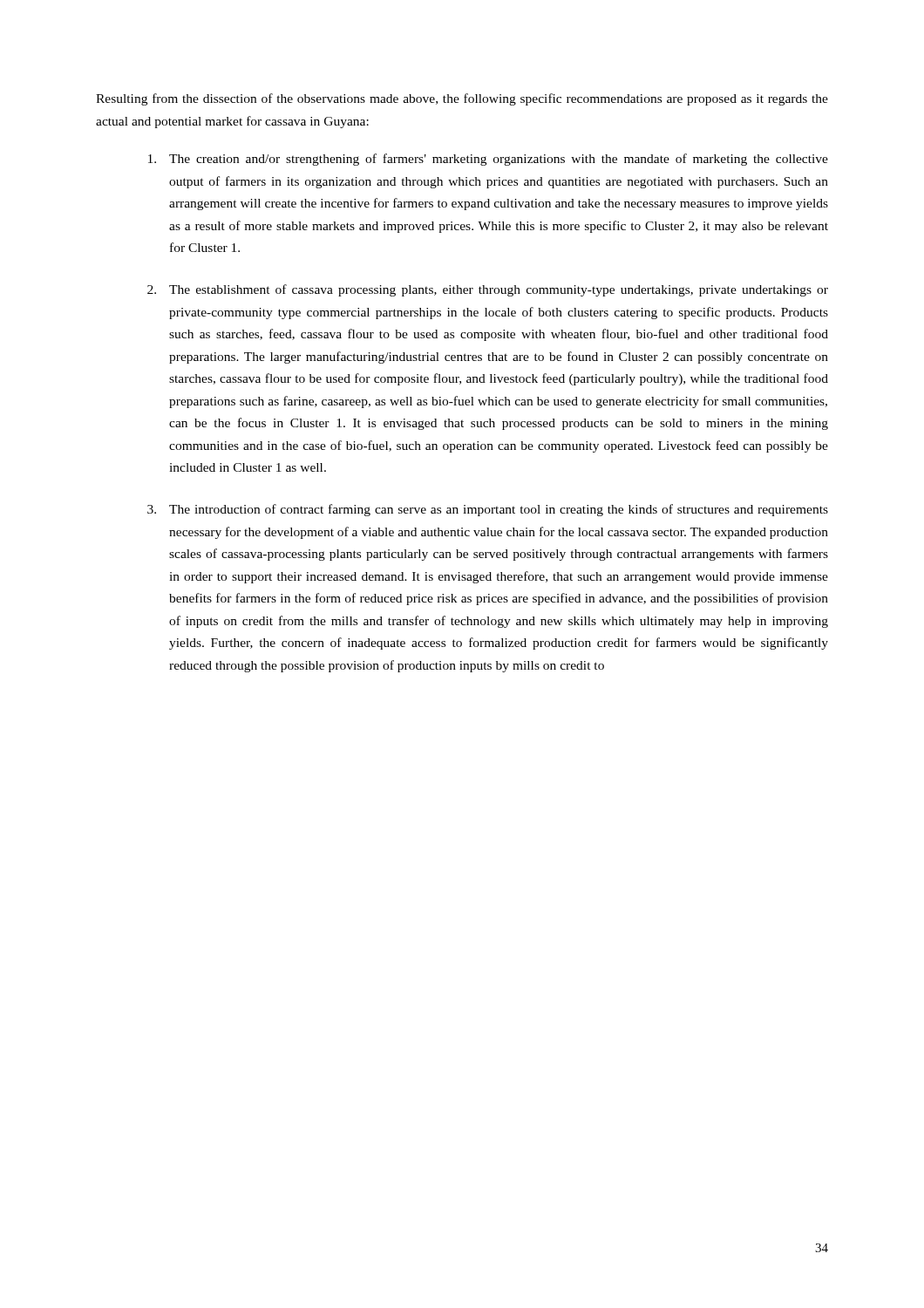Screen dimensions: 1308x924
Task: Click on the block starting "2. The establishment"
Action: pos(462,378)
